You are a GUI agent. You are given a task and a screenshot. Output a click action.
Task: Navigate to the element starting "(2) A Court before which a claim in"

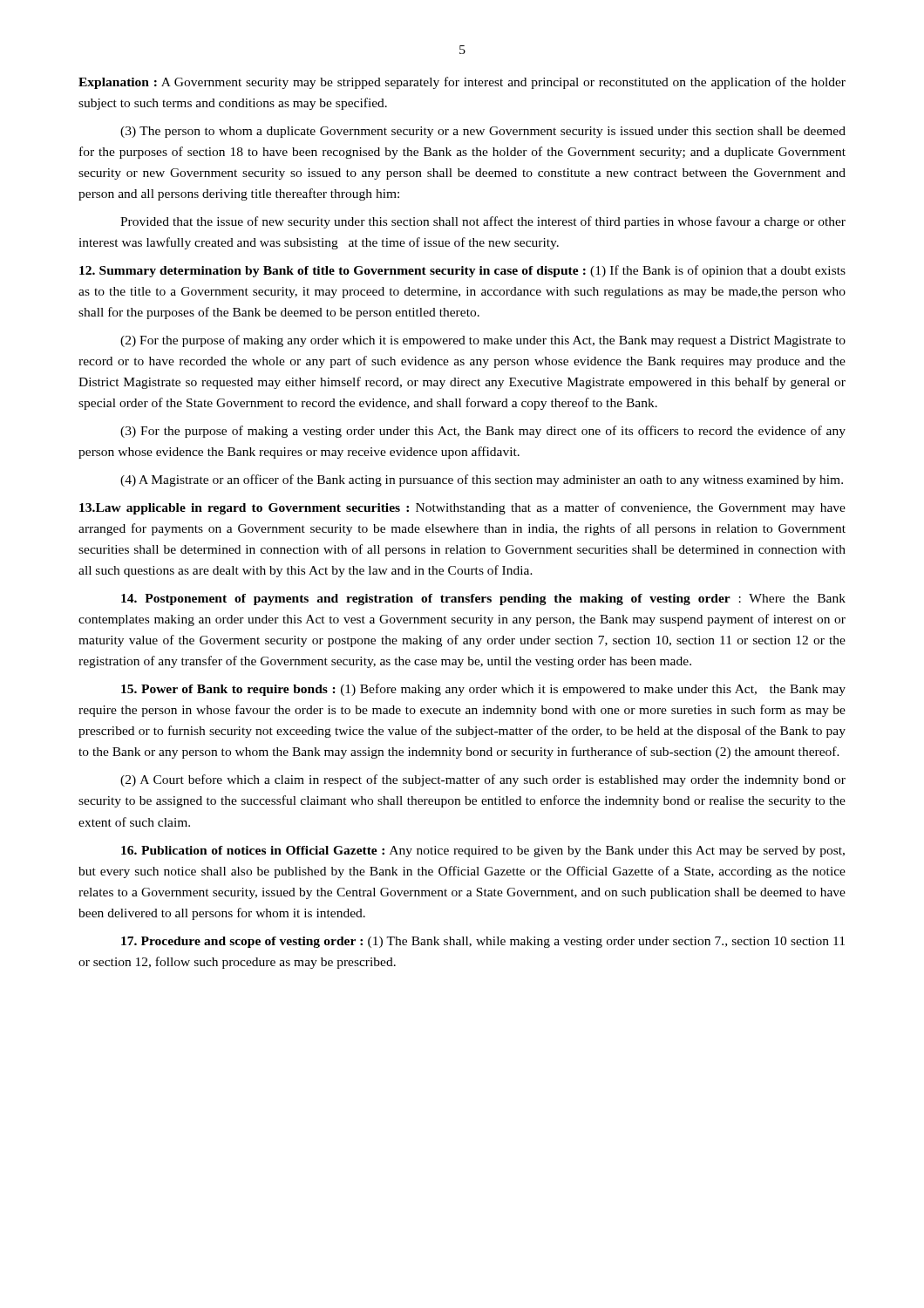462,801
